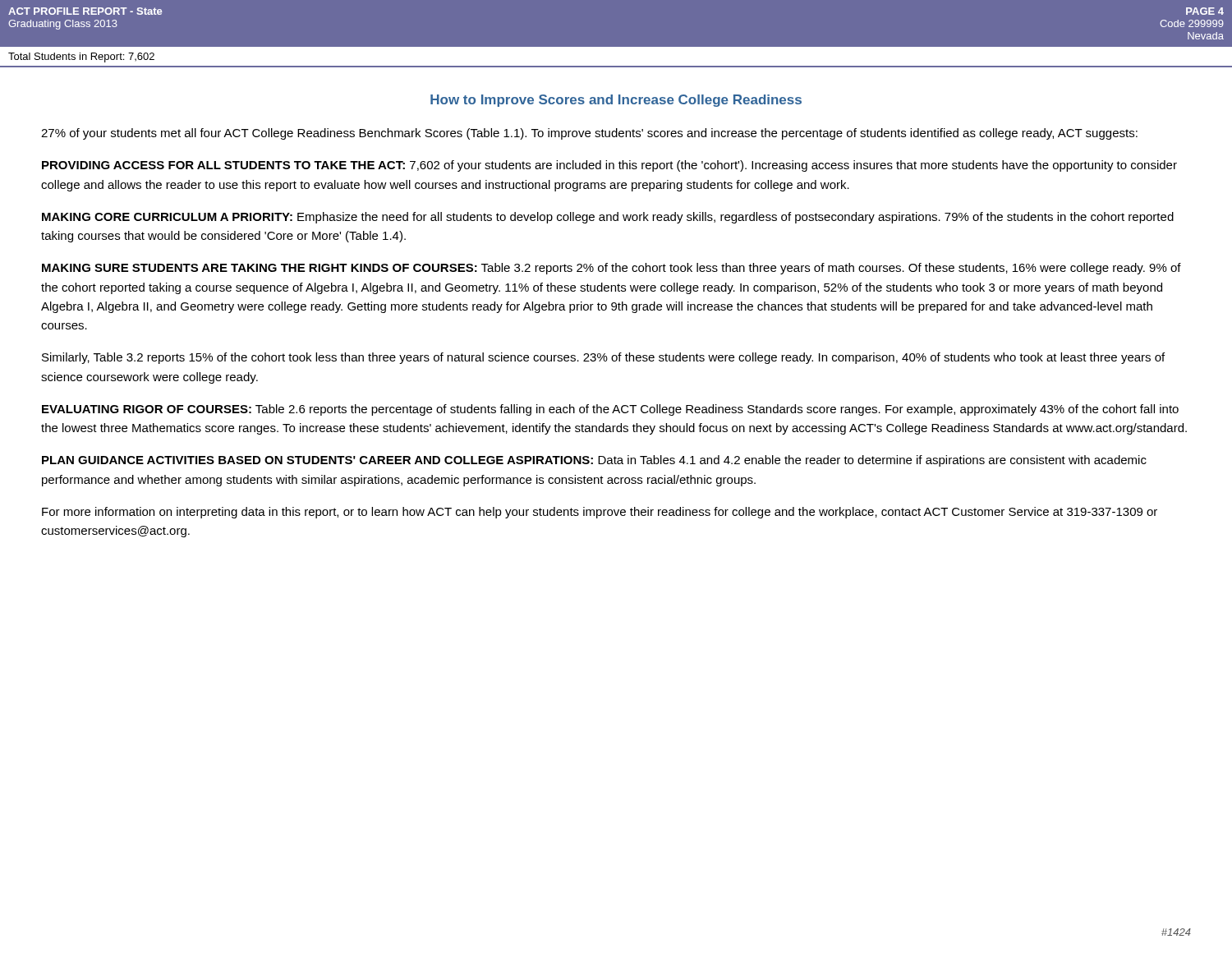Find the text starting "Total Students in Report:"
Viewport: 1232px width, 953px height.
click(82, 56)
